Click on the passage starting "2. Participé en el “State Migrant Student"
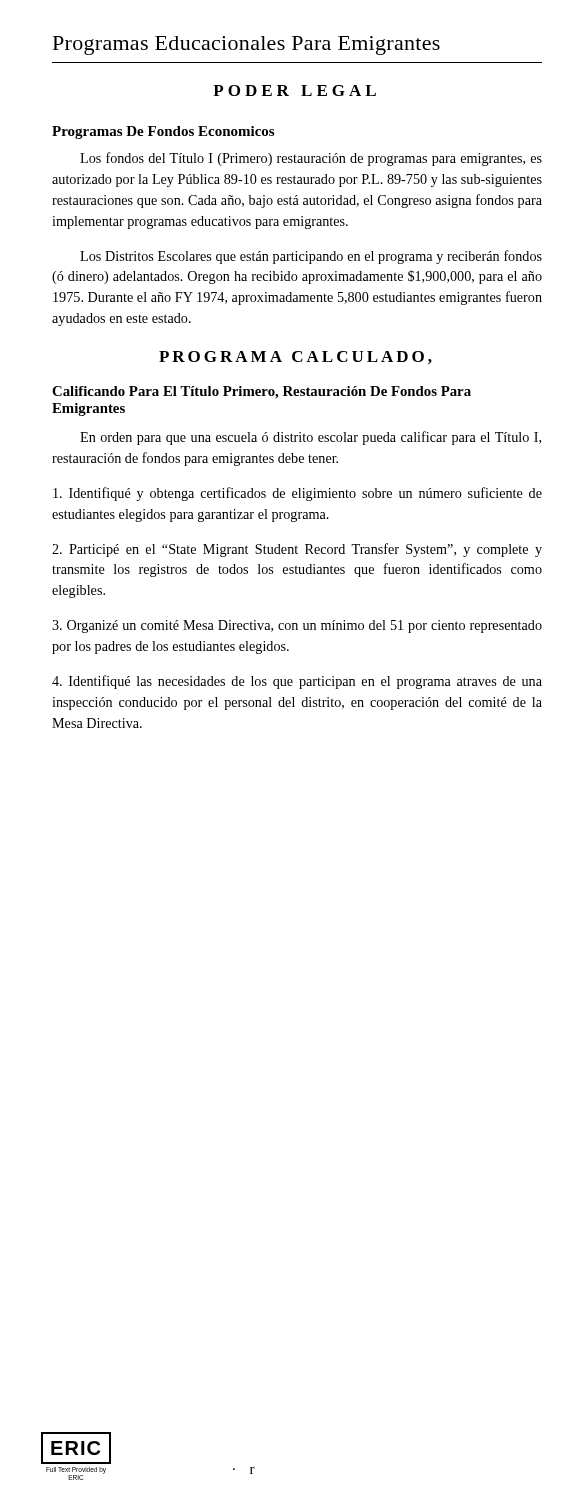This screenshot has width=578, height=1500. 297,569
